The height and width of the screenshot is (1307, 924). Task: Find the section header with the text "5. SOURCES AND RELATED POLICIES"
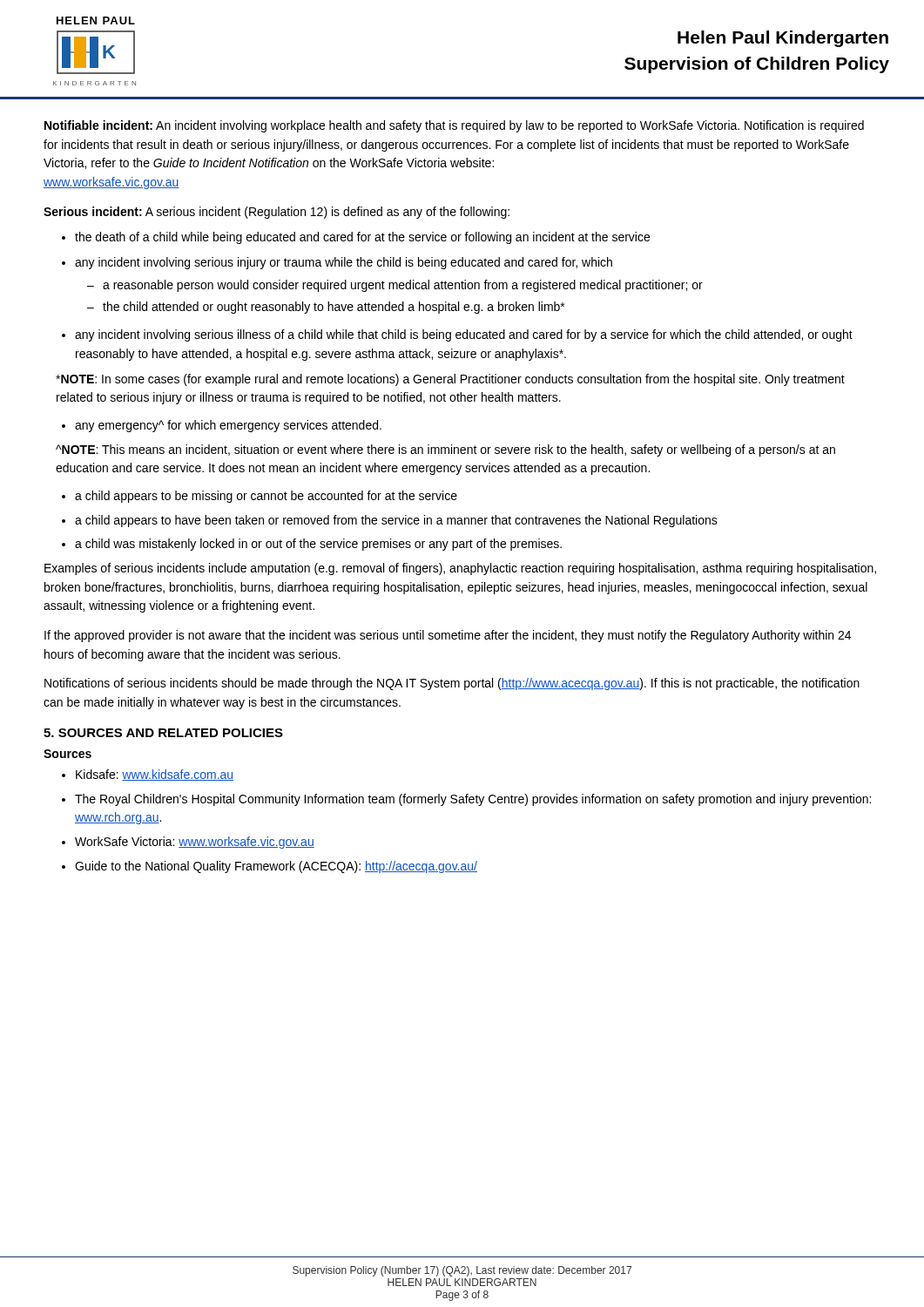(x=163, y=732)
